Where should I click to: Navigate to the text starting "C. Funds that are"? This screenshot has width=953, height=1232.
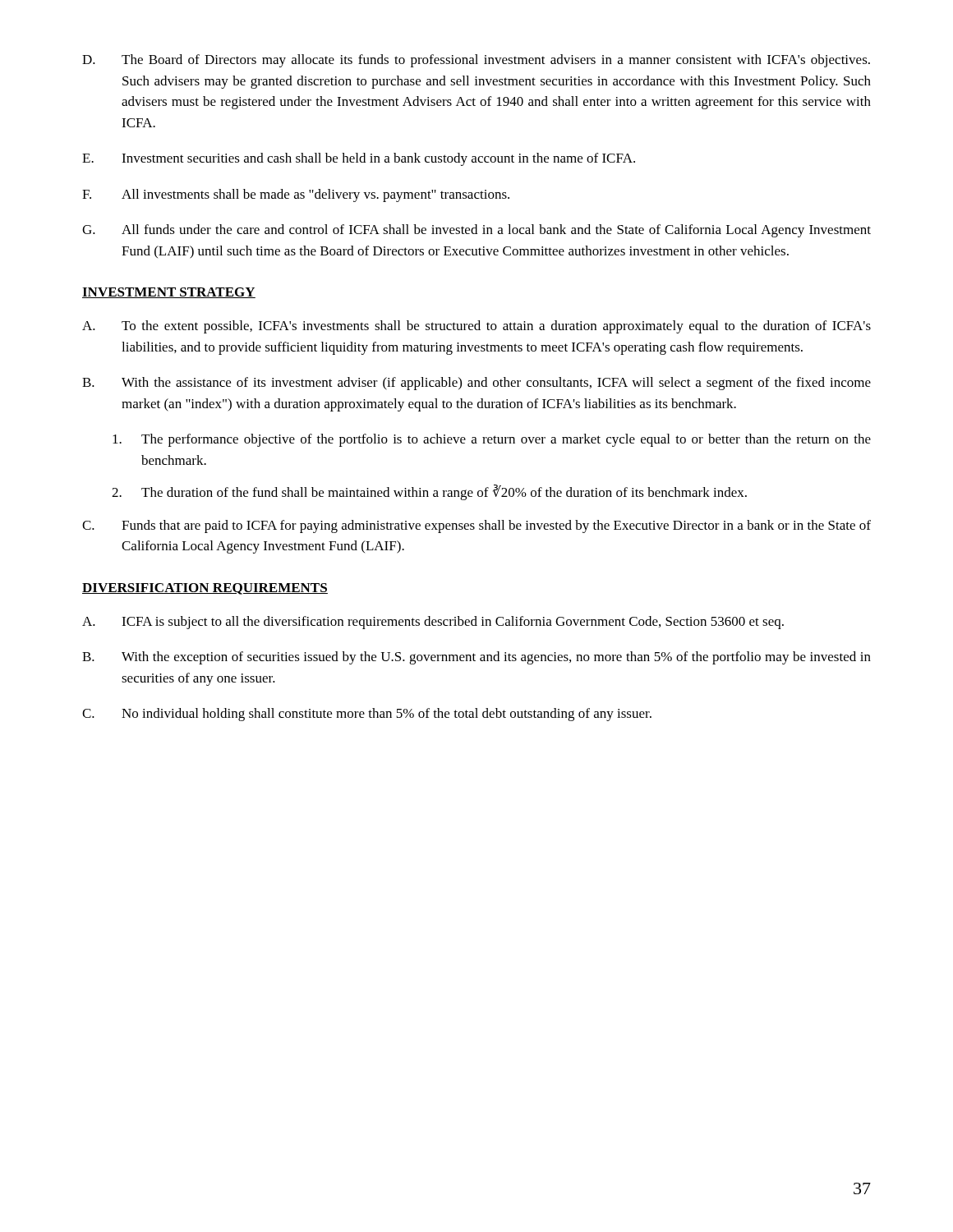coord(476,536)
